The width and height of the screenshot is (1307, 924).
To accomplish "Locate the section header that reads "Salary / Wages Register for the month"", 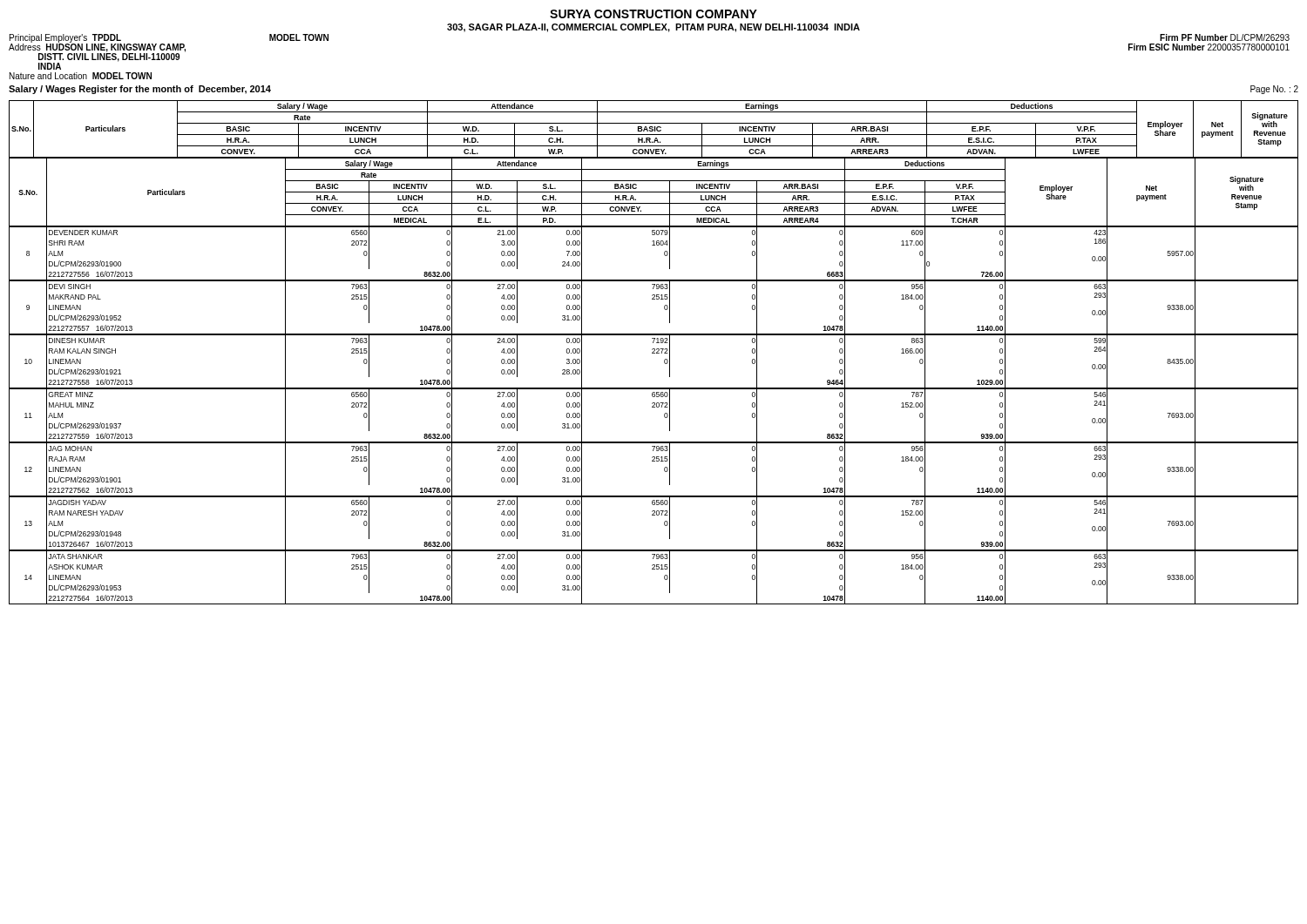I will (x=140, y=89).
